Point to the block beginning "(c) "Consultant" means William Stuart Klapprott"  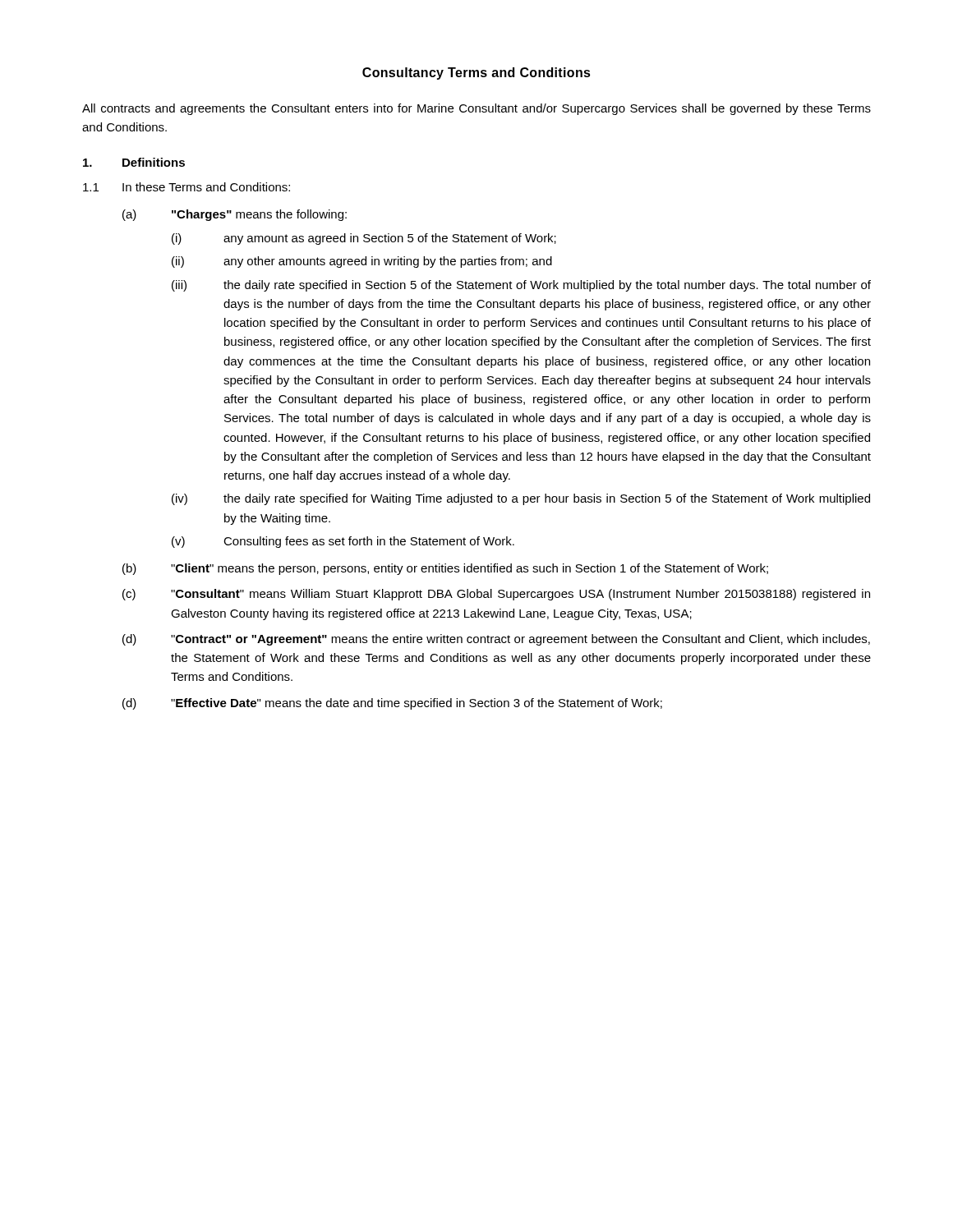pos(496,603)
